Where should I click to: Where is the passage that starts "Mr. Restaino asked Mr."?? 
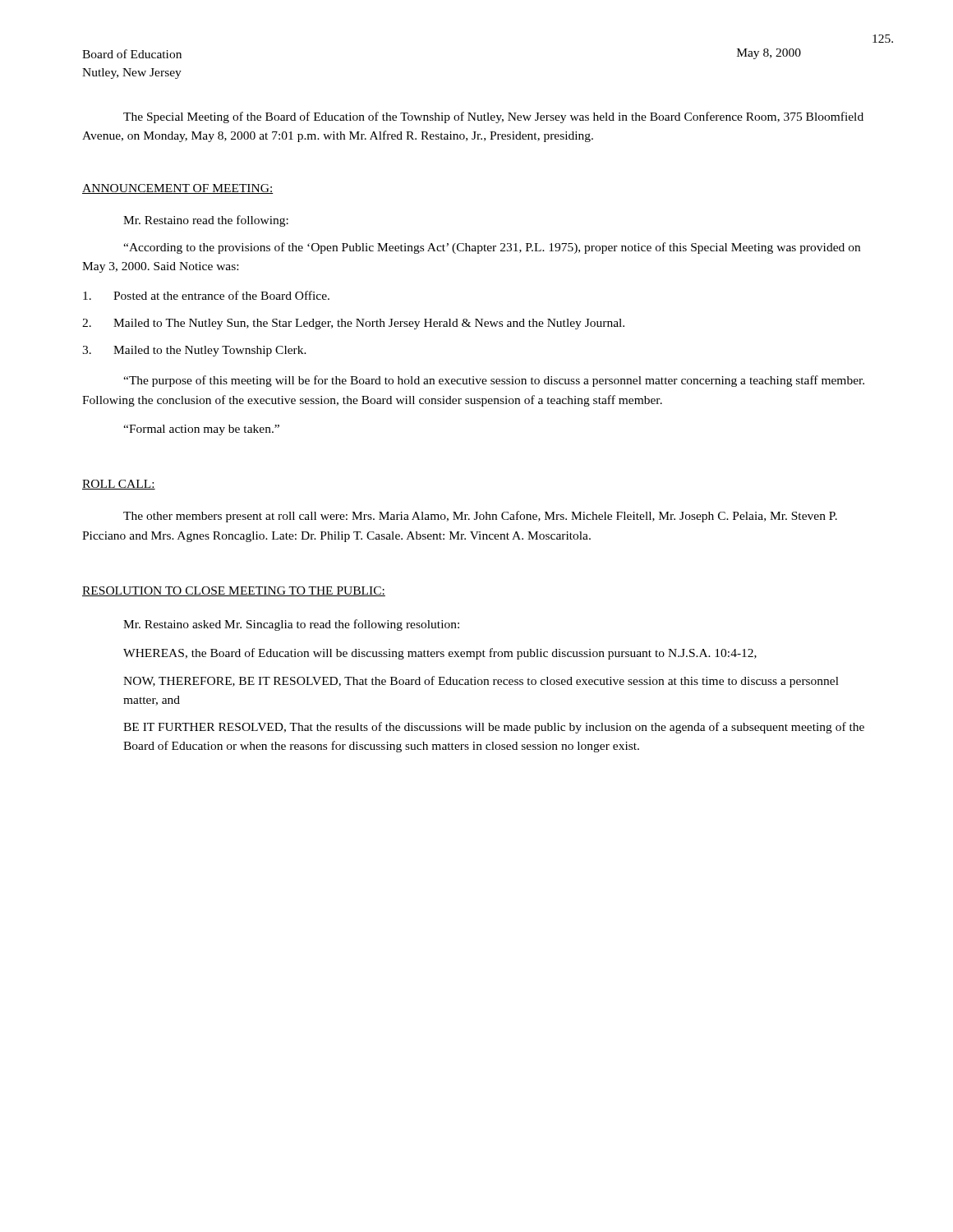(292, 624)
